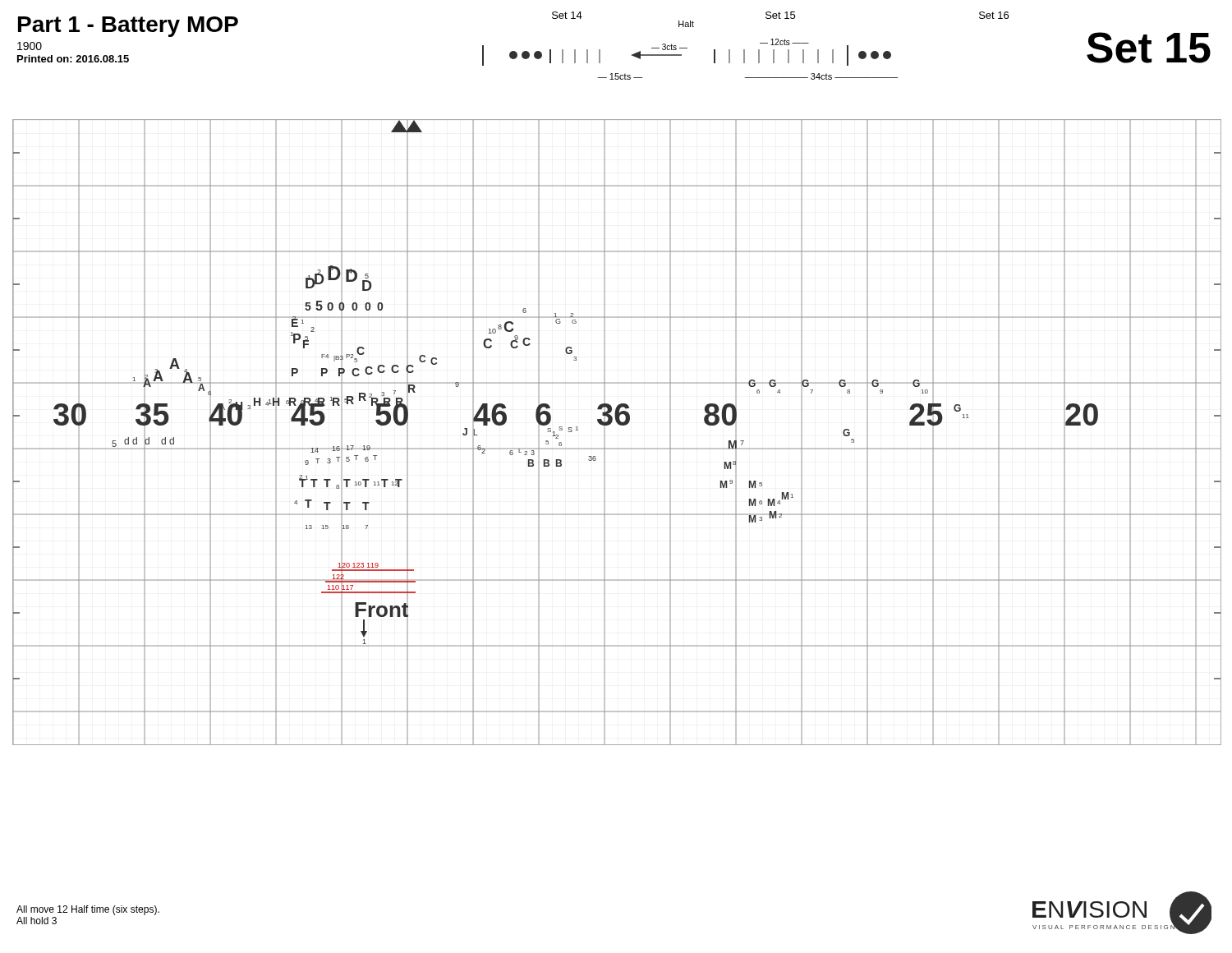Find the section header with the text "Set 15"
Screen dimensions: 953x1232
coord(1149,48)
